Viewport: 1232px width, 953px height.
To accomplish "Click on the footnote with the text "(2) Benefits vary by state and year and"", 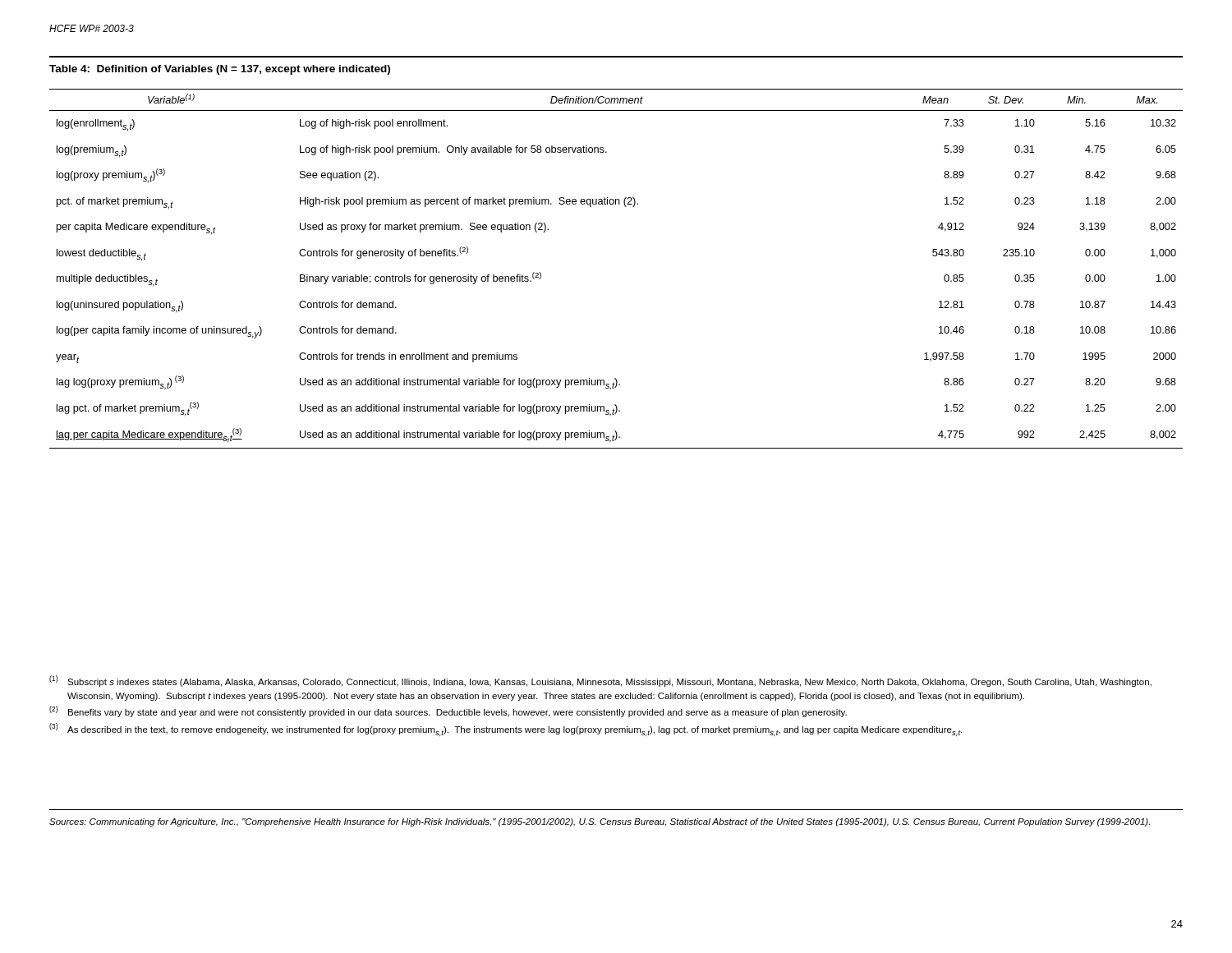I will [x=448, y=713].
